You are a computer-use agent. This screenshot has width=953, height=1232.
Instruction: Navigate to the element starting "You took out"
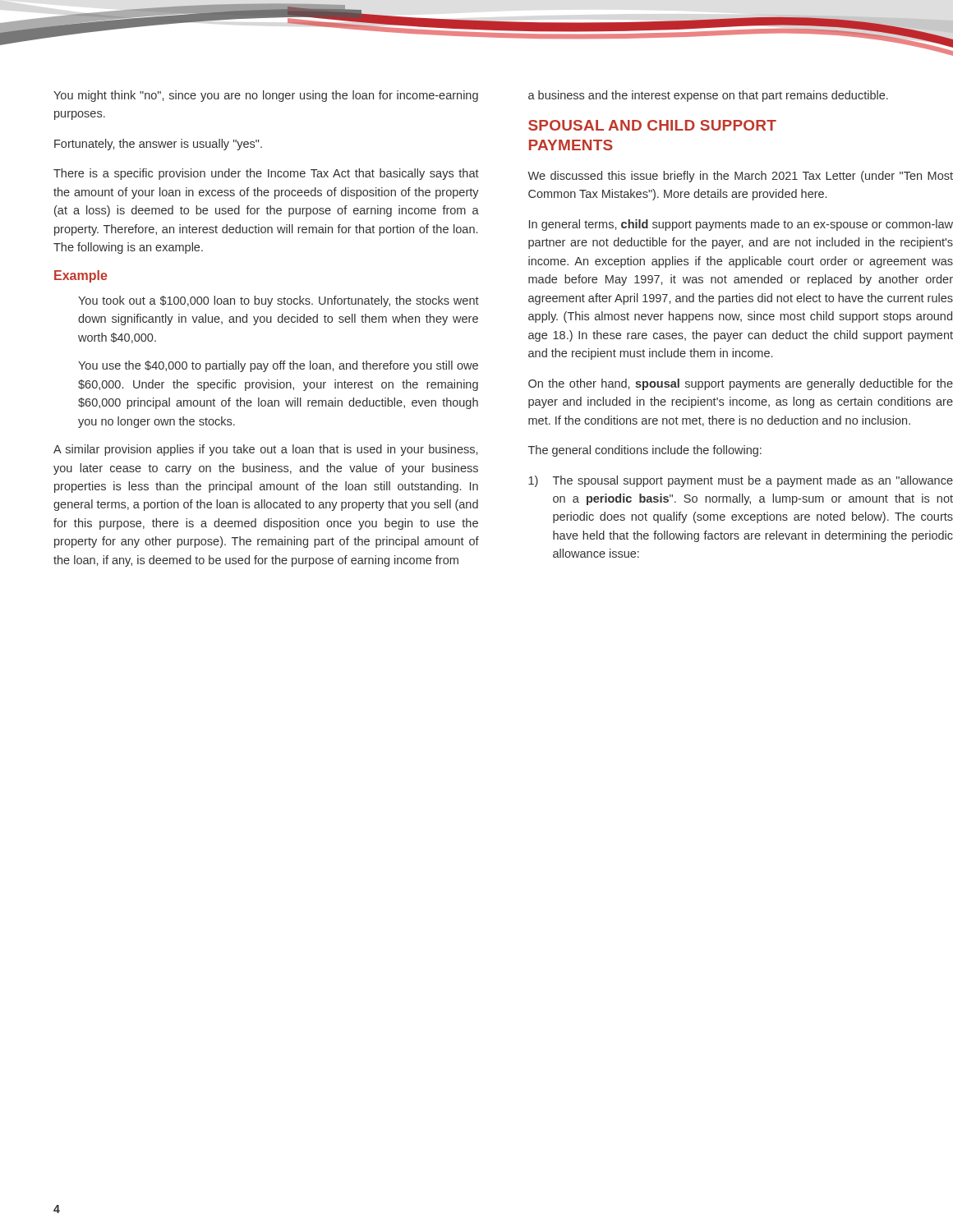(x=278, y=319)
